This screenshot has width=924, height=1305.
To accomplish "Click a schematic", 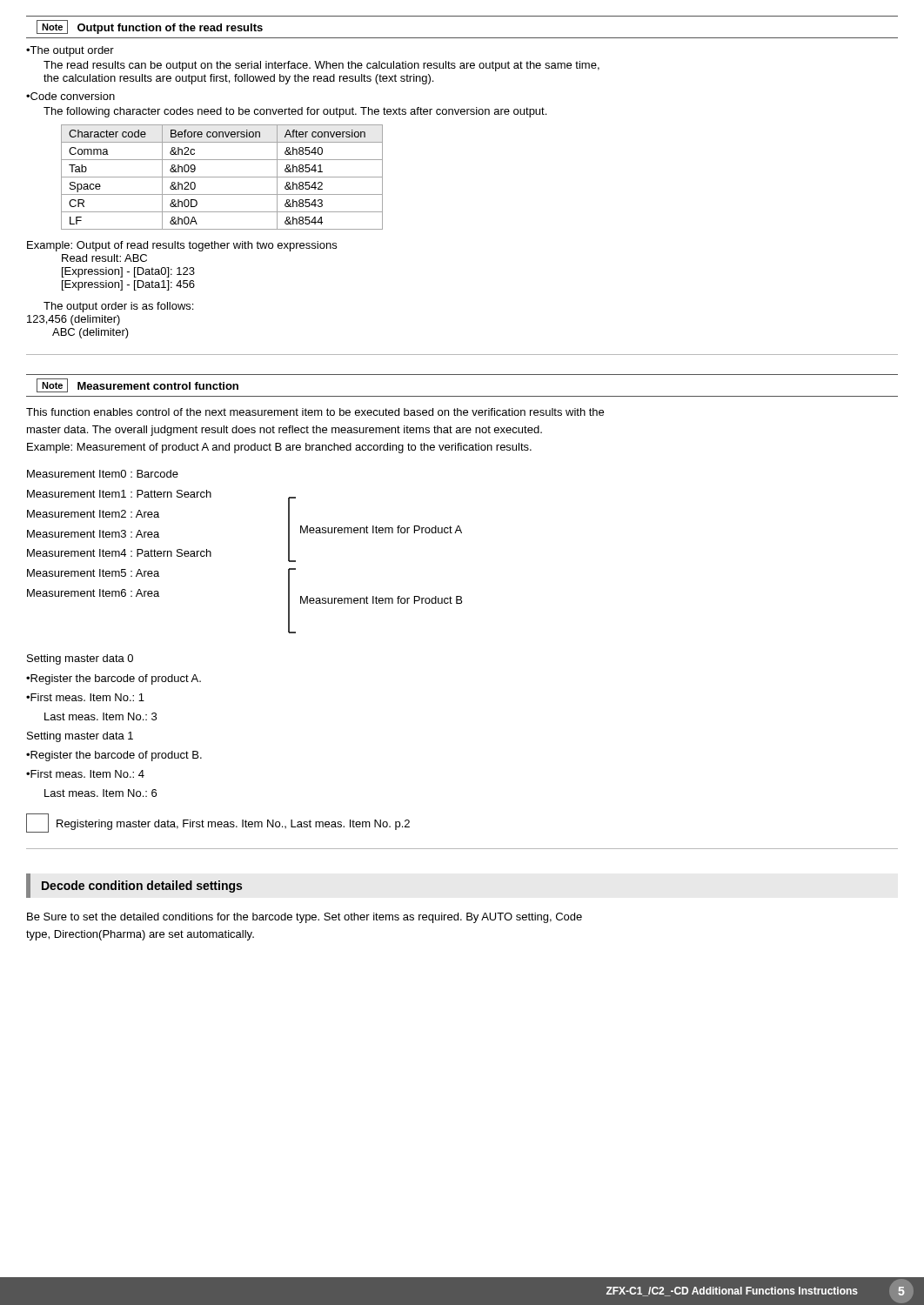I will point(462,553).
